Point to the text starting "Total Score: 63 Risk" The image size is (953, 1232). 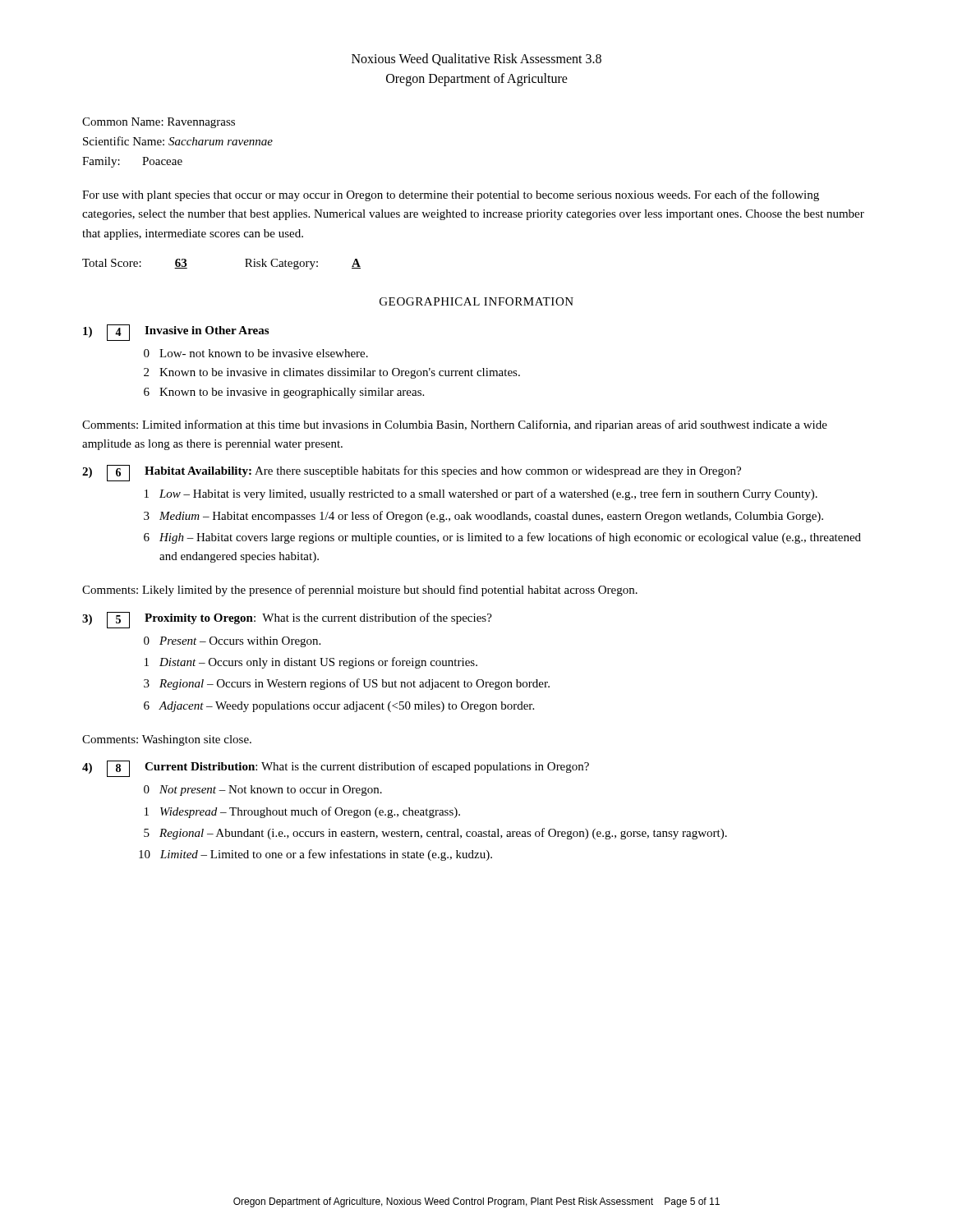point(114,263)
